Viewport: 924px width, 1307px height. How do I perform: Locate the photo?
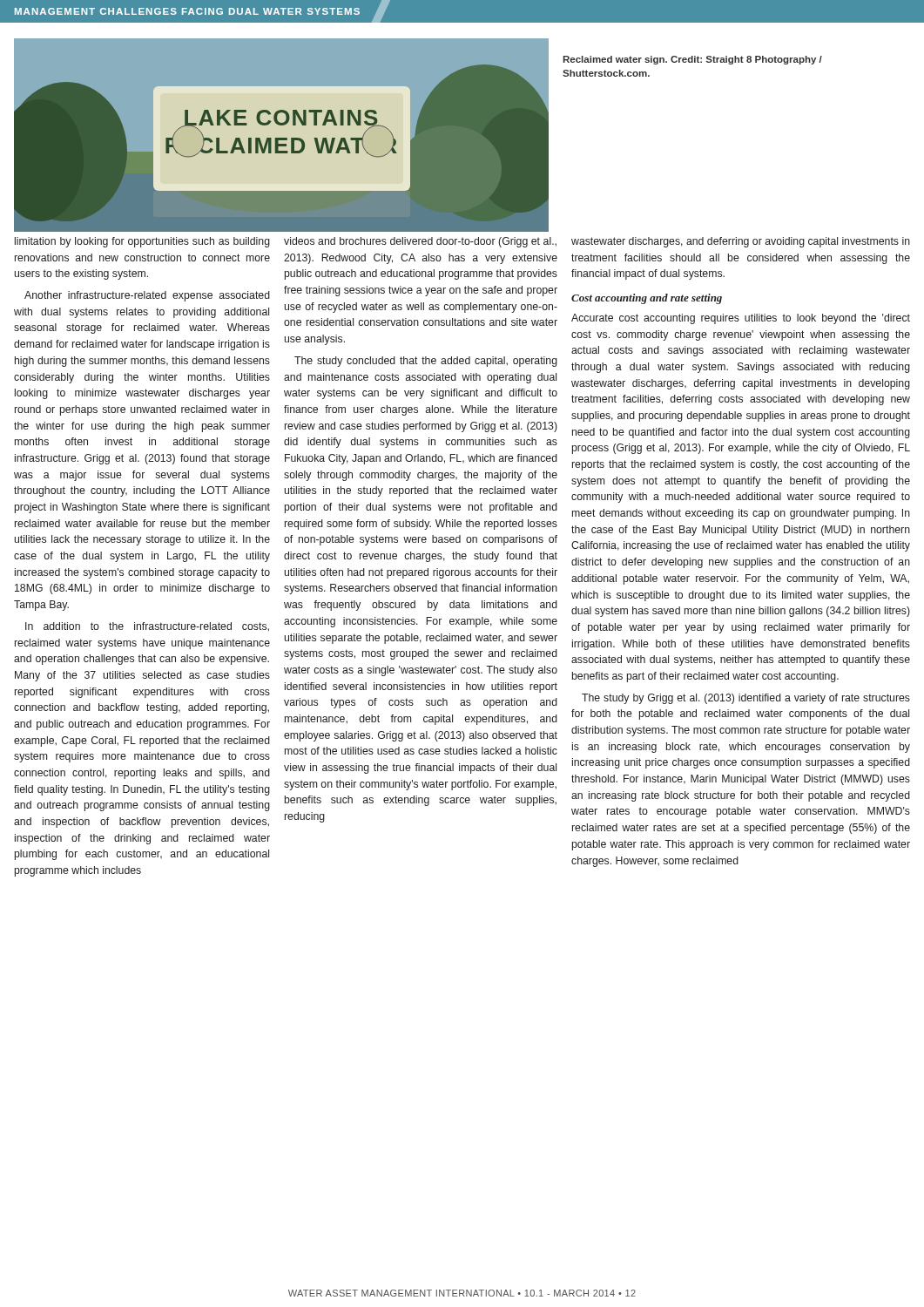coord(288,135)
